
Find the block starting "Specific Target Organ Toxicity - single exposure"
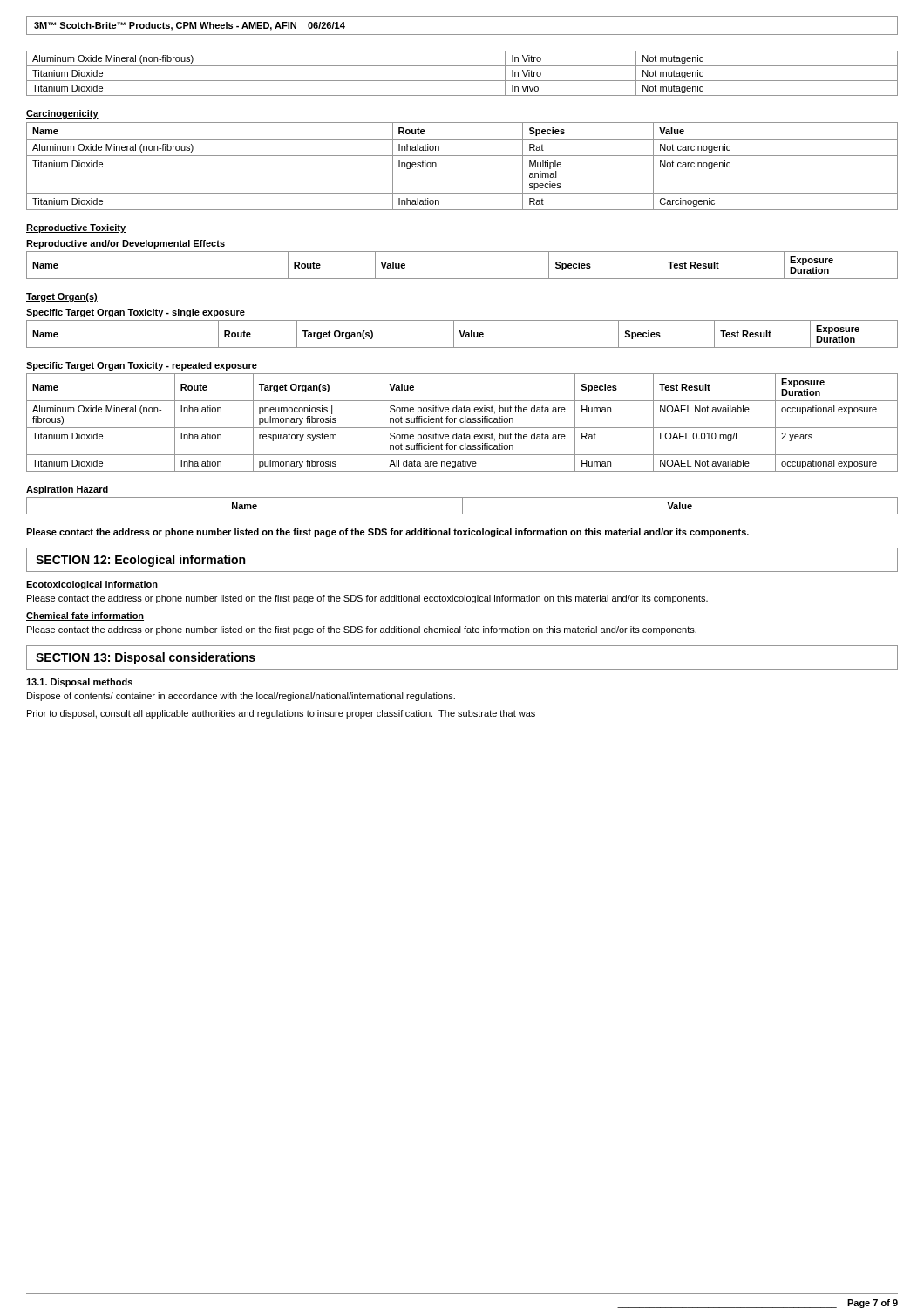(135, 312)
